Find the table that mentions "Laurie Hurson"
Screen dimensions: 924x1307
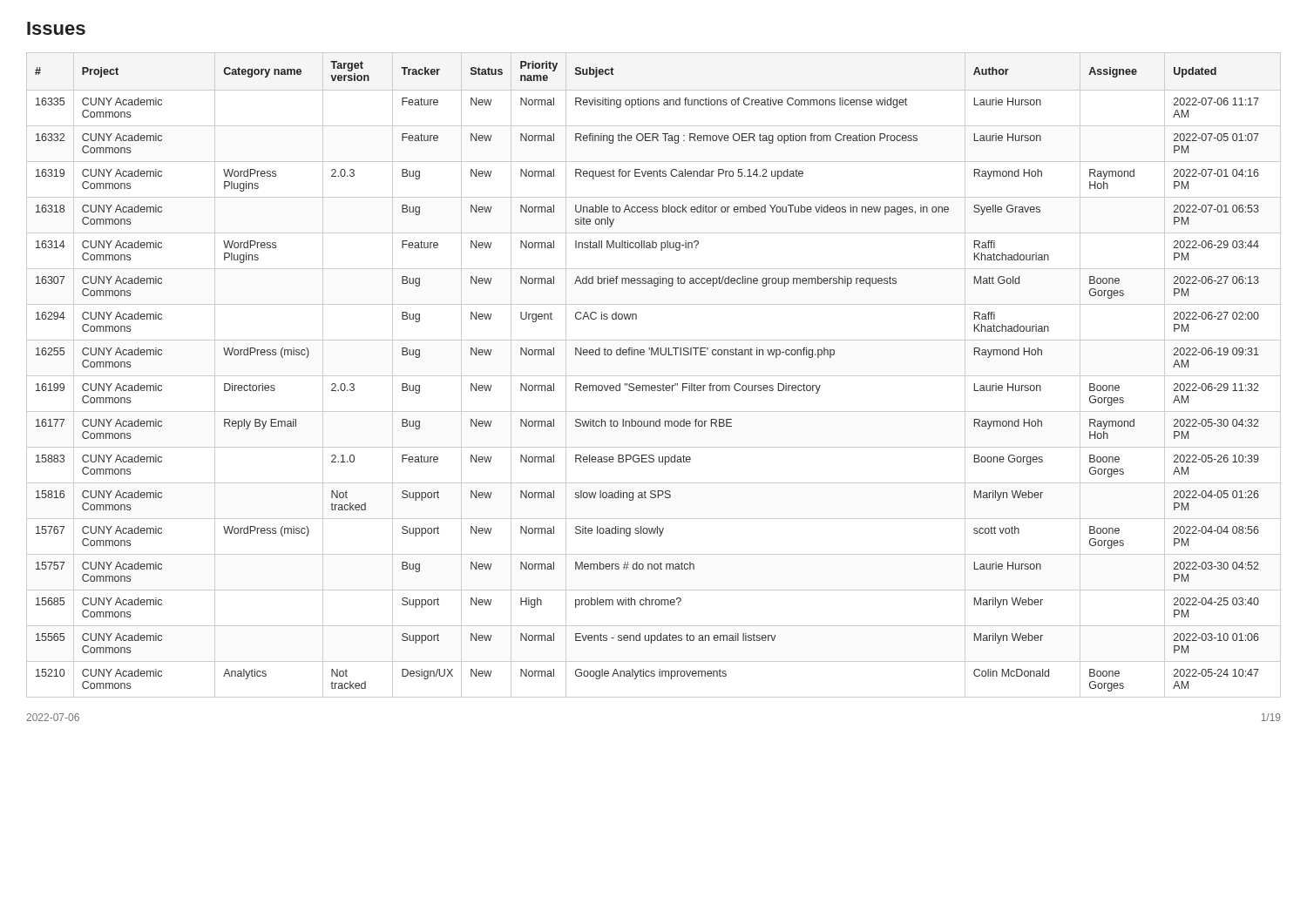[654, 375]
